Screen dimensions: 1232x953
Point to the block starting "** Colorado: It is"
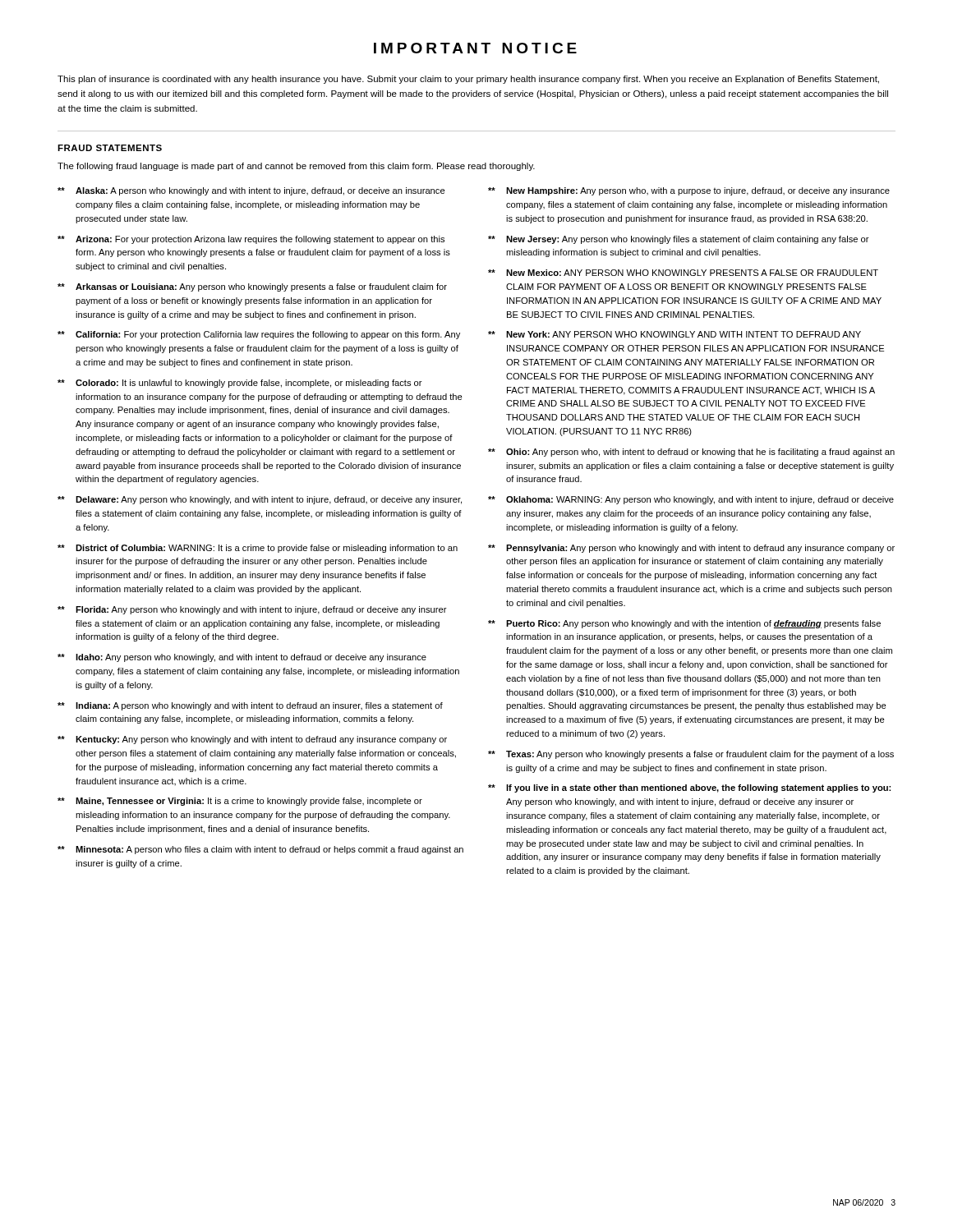pos(261,431)
